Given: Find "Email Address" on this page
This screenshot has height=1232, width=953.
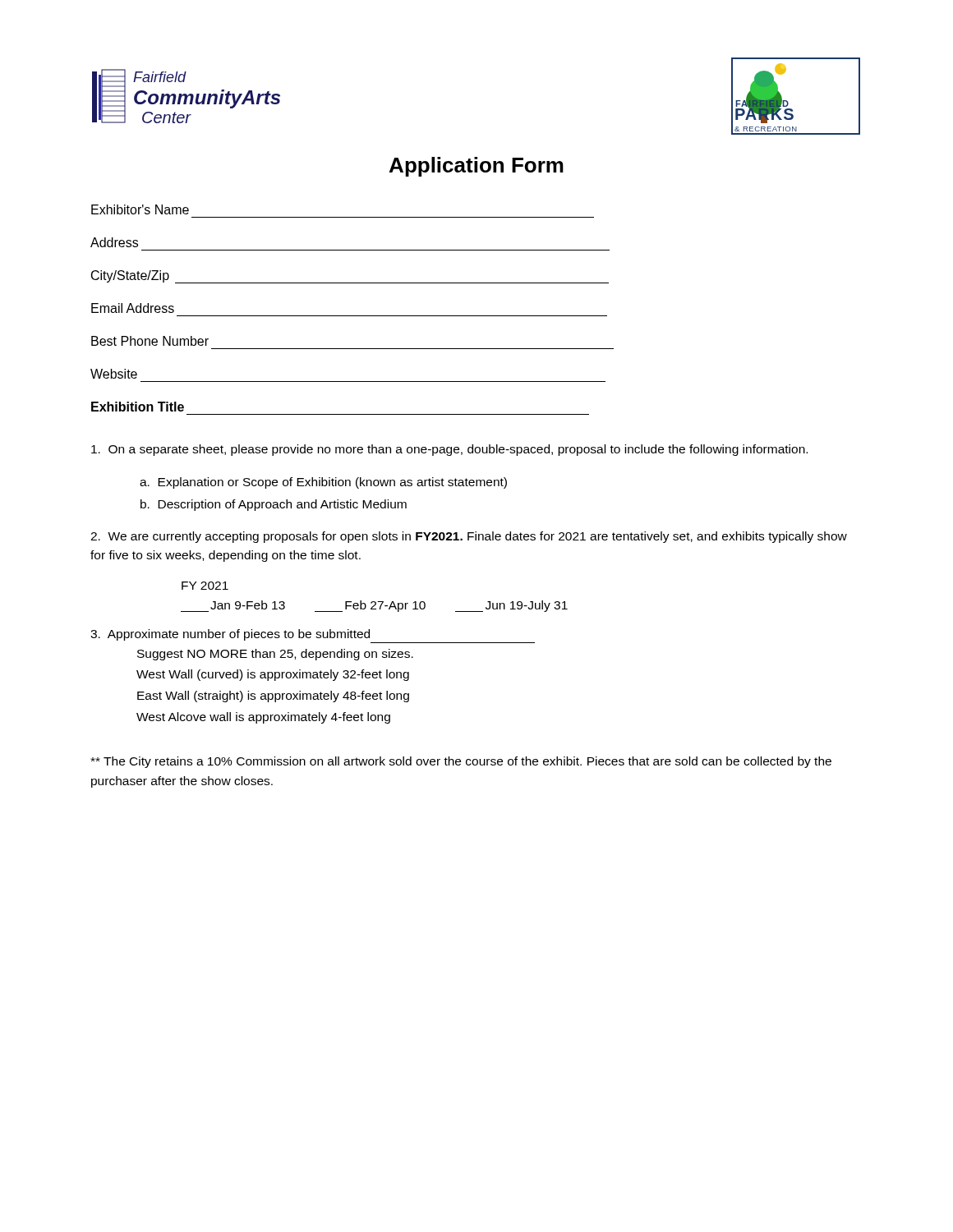Looking at the screenshot, I should tap(349, 309).
